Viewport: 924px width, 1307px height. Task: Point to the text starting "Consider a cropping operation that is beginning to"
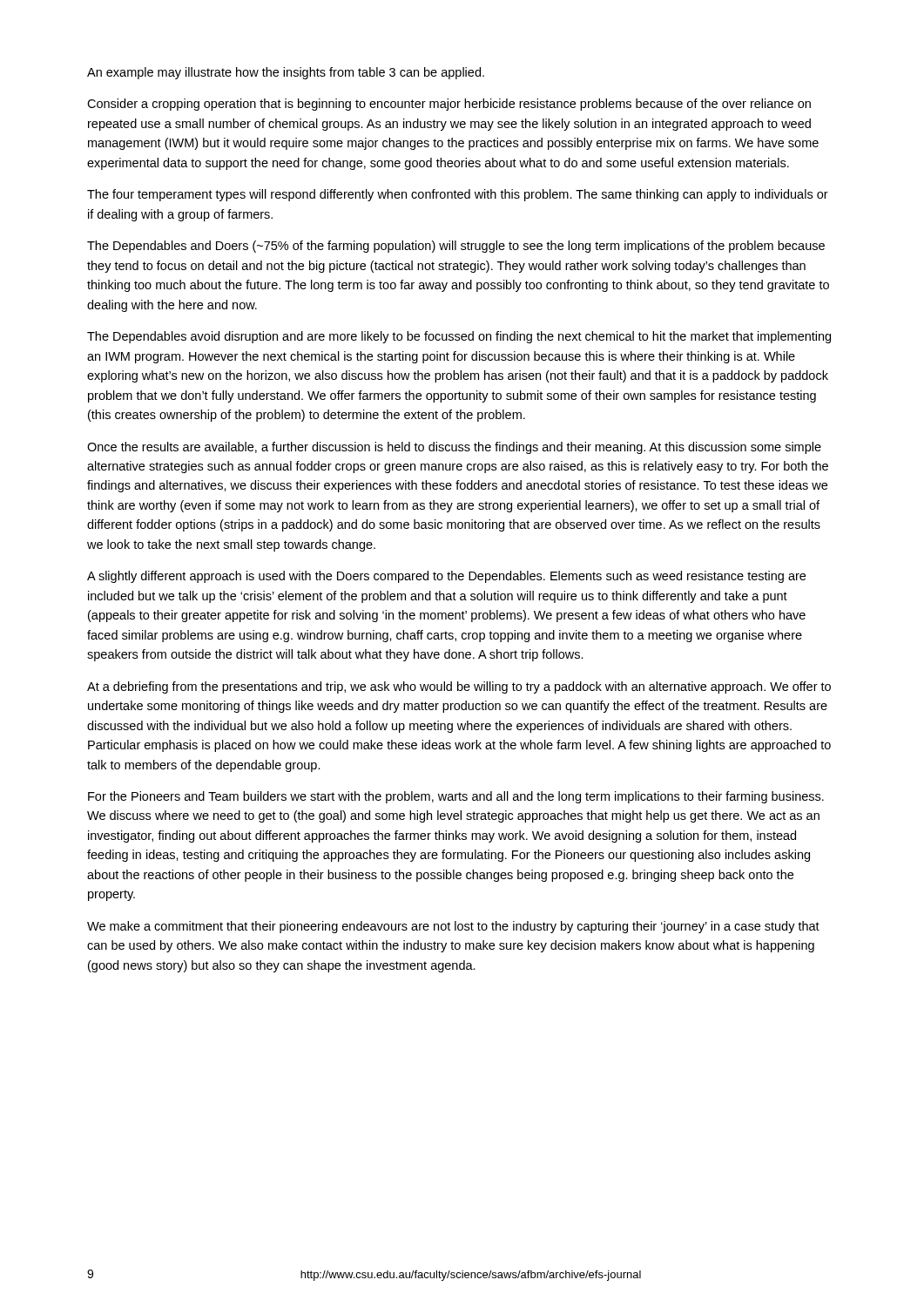coord(453,133)
